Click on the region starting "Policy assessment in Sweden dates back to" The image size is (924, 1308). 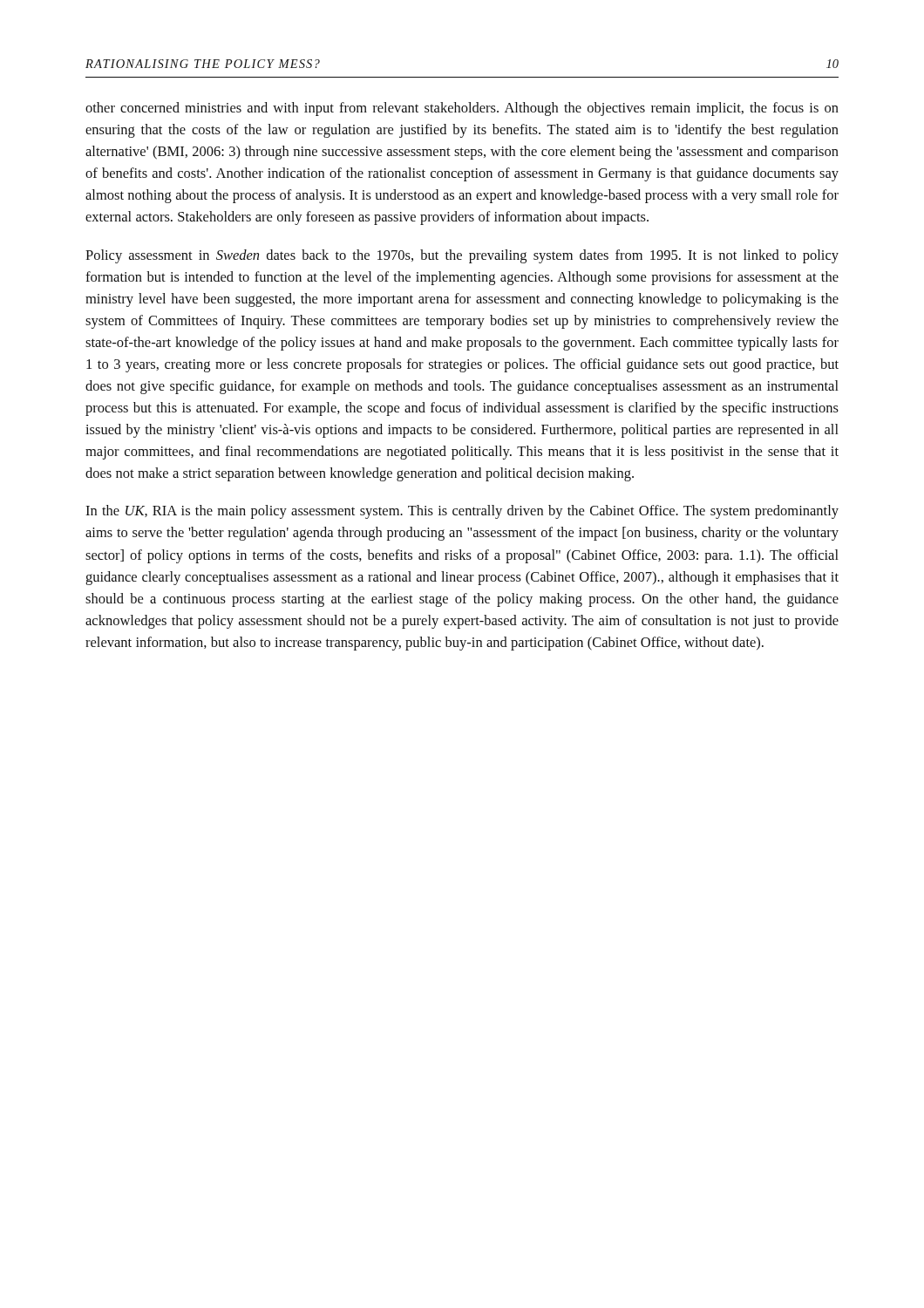click(462, 364)
